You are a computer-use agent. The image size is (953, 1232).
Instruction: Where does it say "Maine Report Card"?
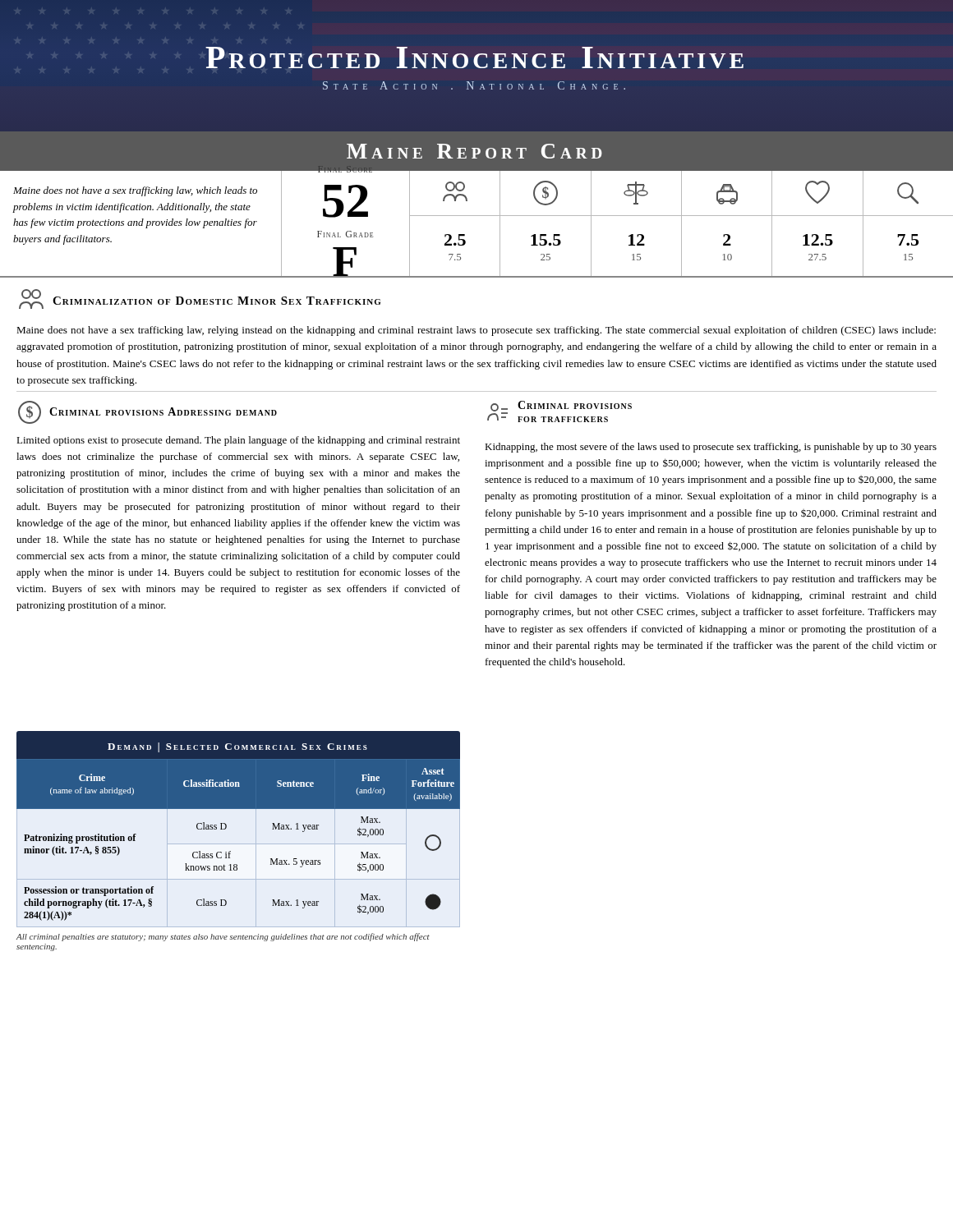click(476, 151)
